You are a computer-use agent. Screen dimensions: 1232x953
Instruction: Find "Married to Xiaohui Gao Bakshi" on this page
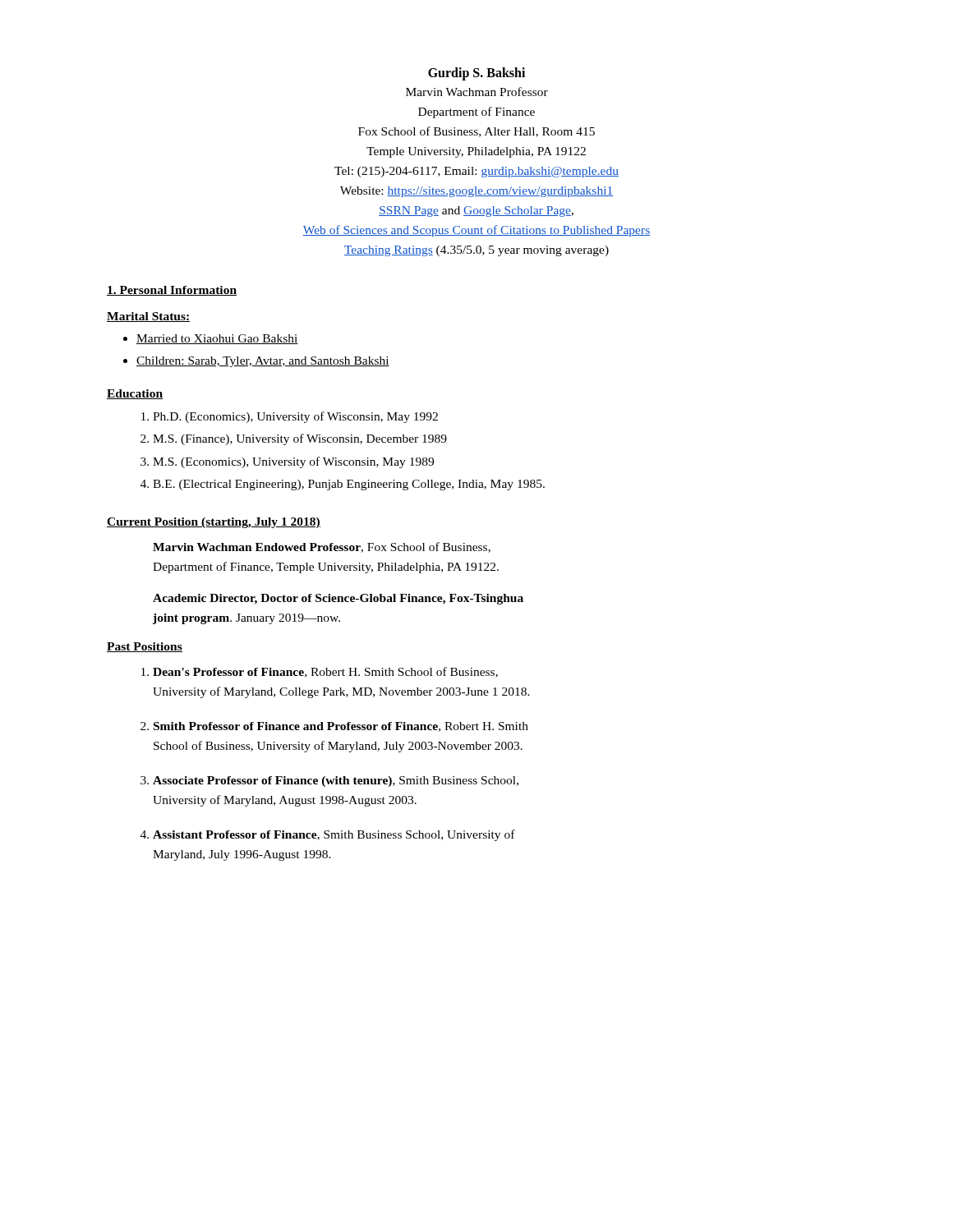[211, 339]
